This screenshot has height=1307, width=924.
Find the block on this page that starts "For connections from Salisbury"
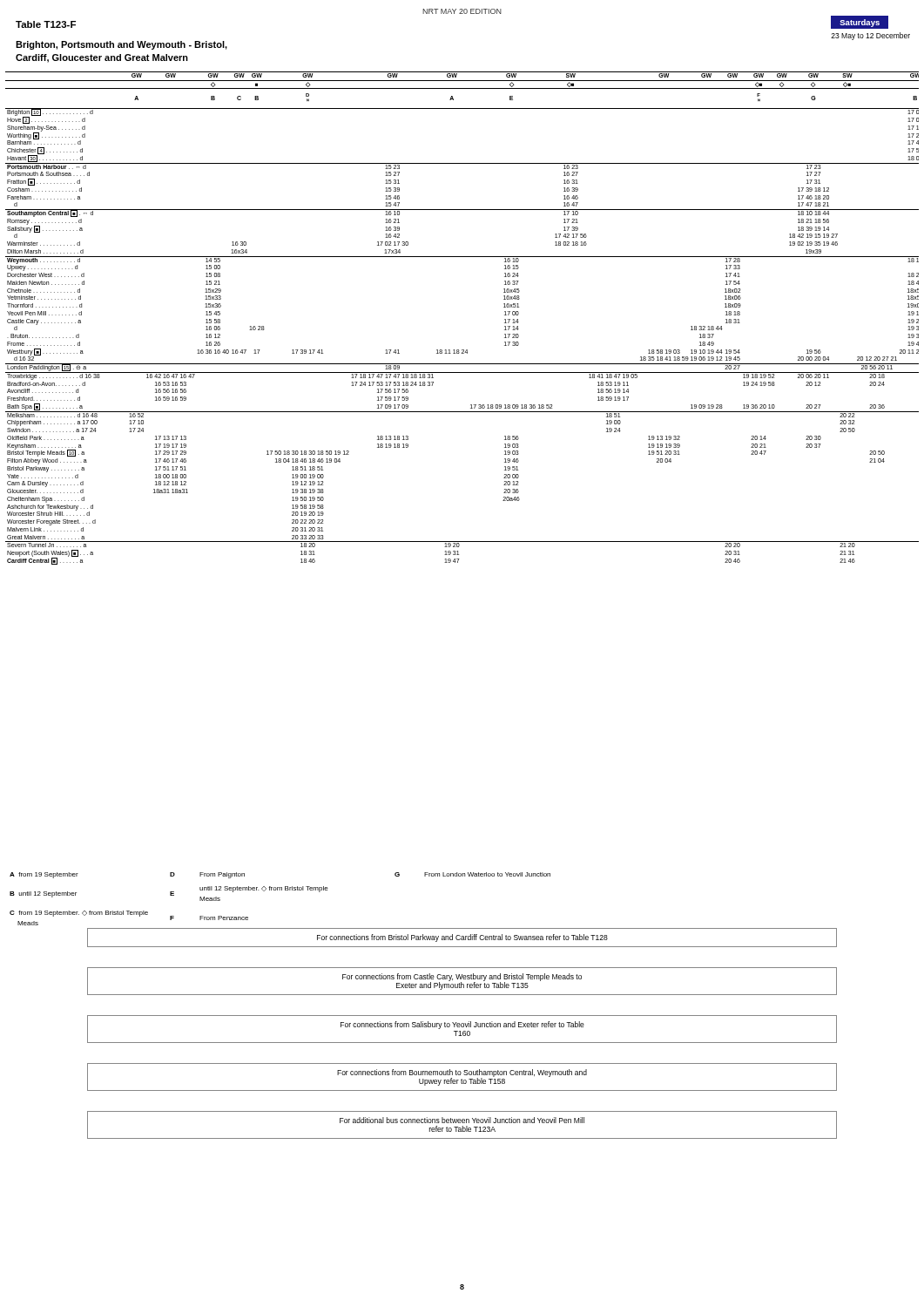point(462,1029)
